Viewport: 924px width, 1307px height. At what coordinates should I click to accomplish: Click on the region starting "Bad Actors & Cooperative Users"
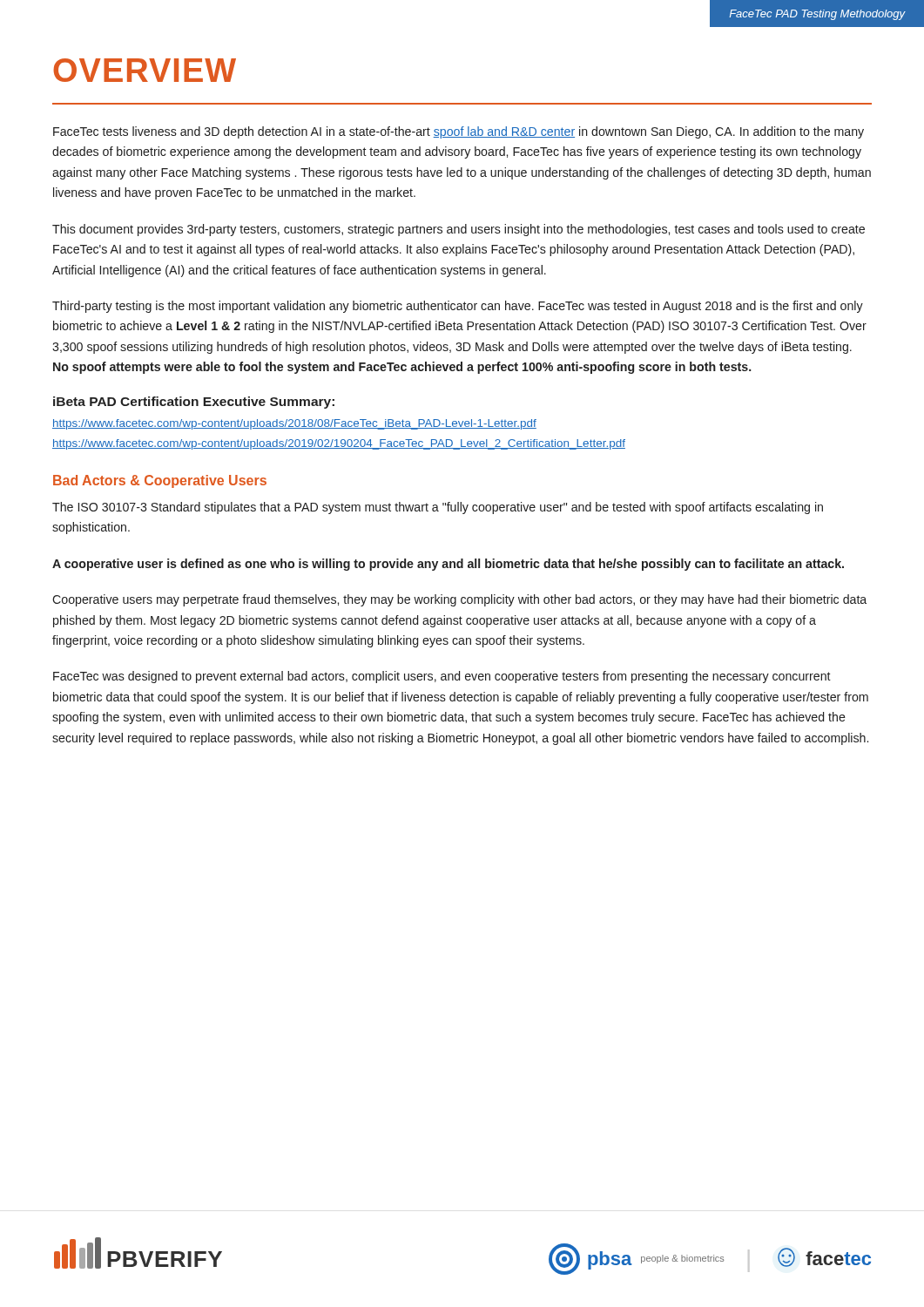point(160,480)
